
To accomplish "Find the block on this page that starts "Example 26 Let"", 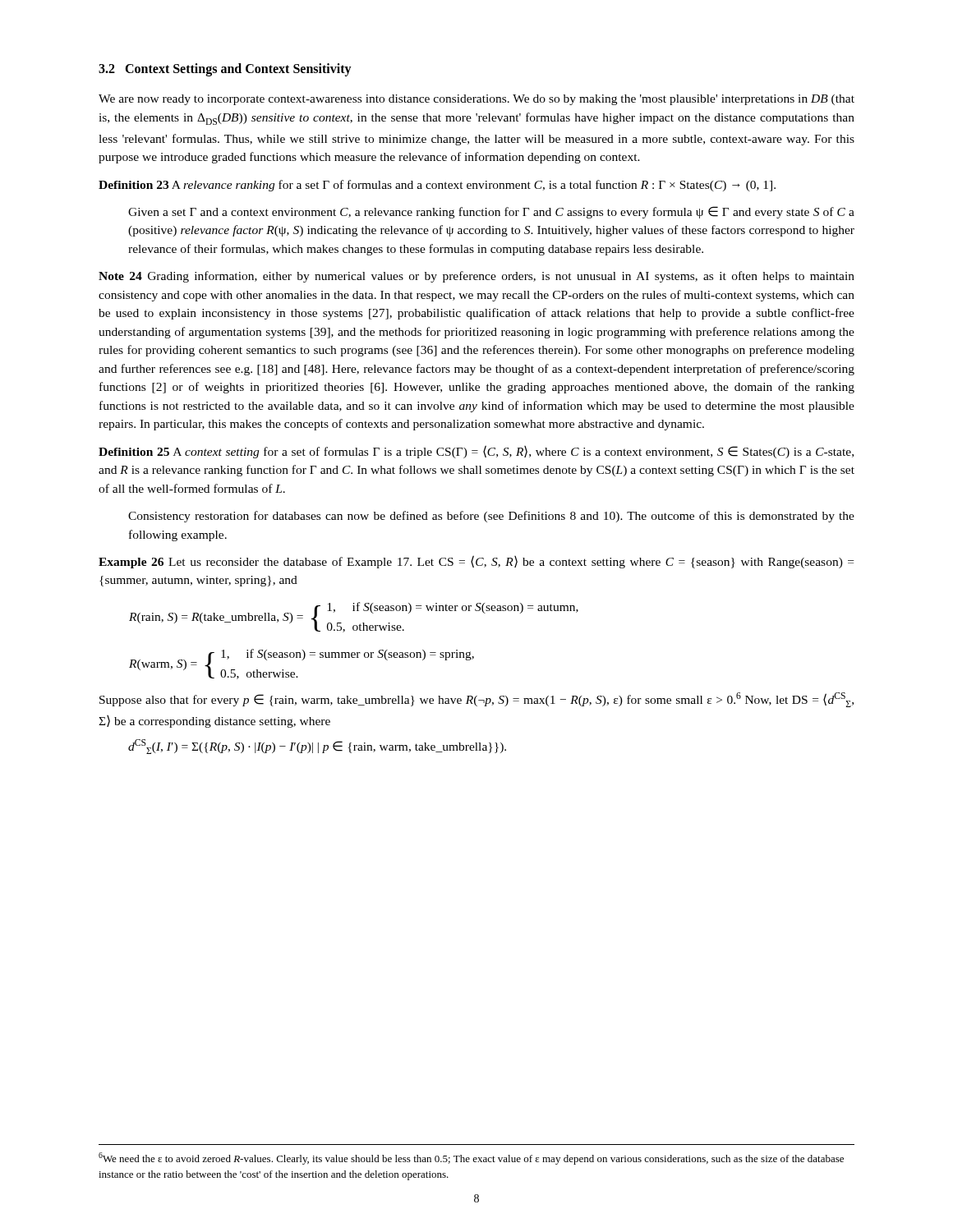I will 476,571.
